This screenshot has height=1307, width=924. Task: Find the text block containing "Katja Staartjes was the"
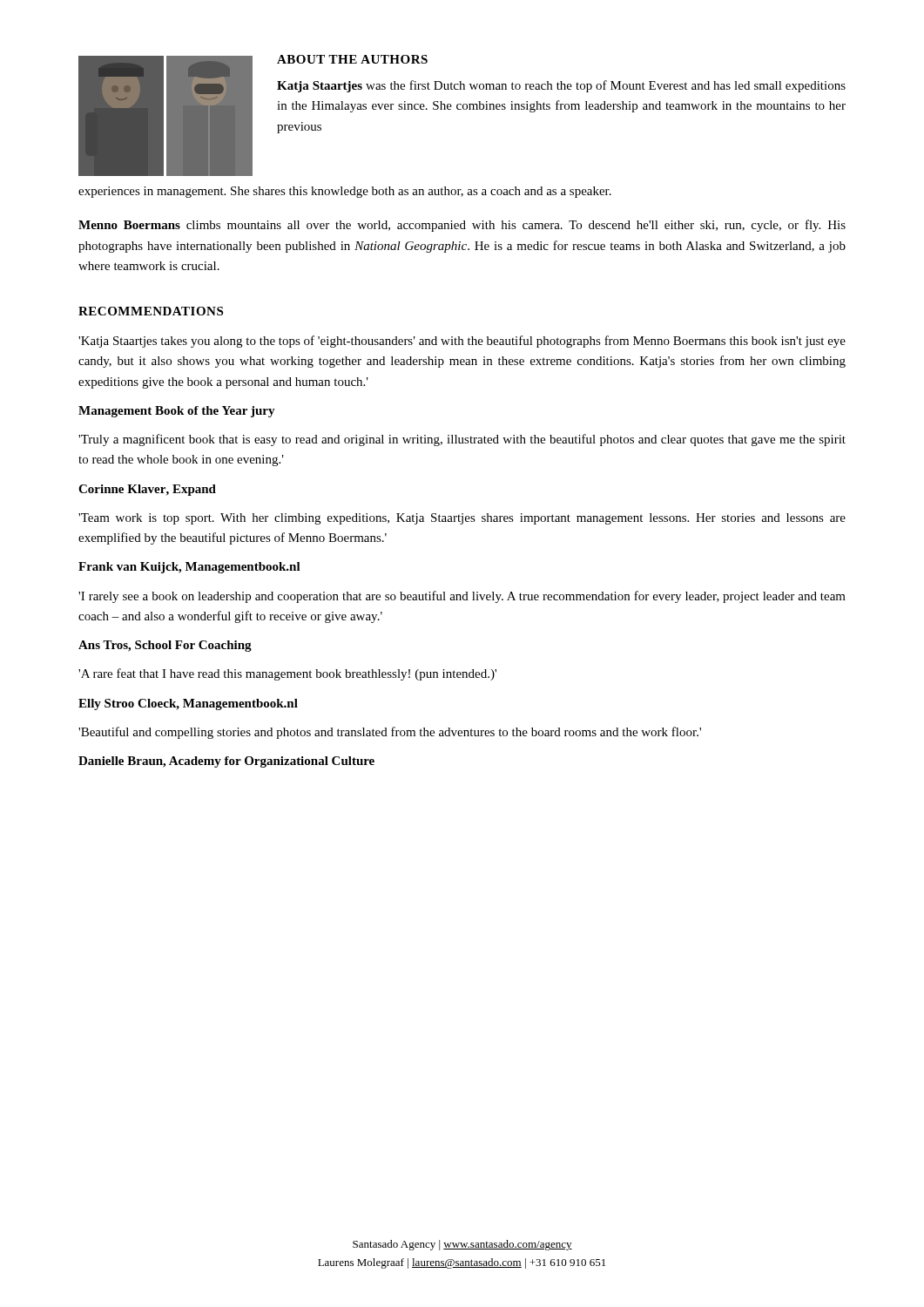tap(561, 106)
